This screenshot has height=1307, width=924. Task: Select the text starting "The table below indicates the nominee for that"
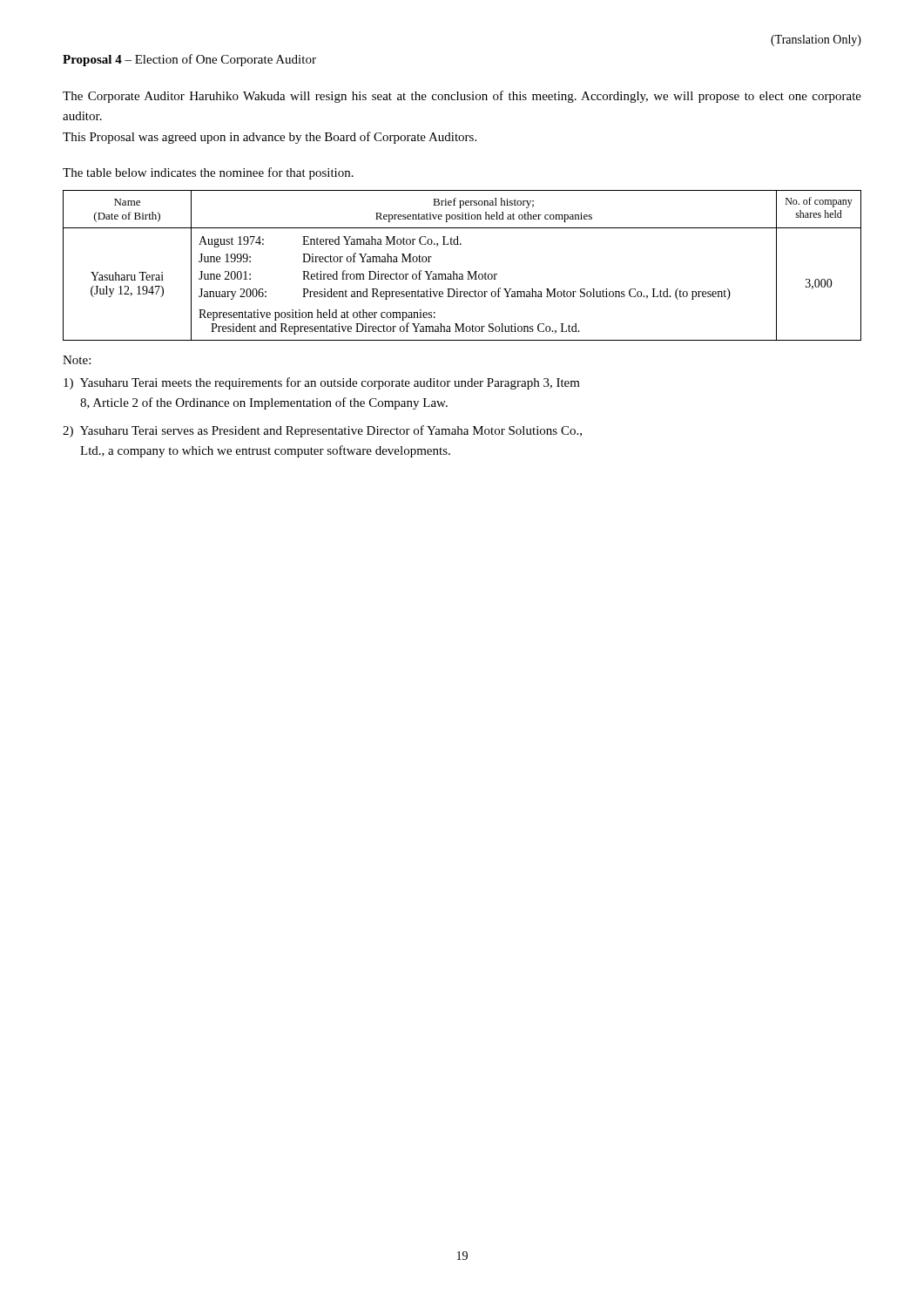click(x=208, y=172)
